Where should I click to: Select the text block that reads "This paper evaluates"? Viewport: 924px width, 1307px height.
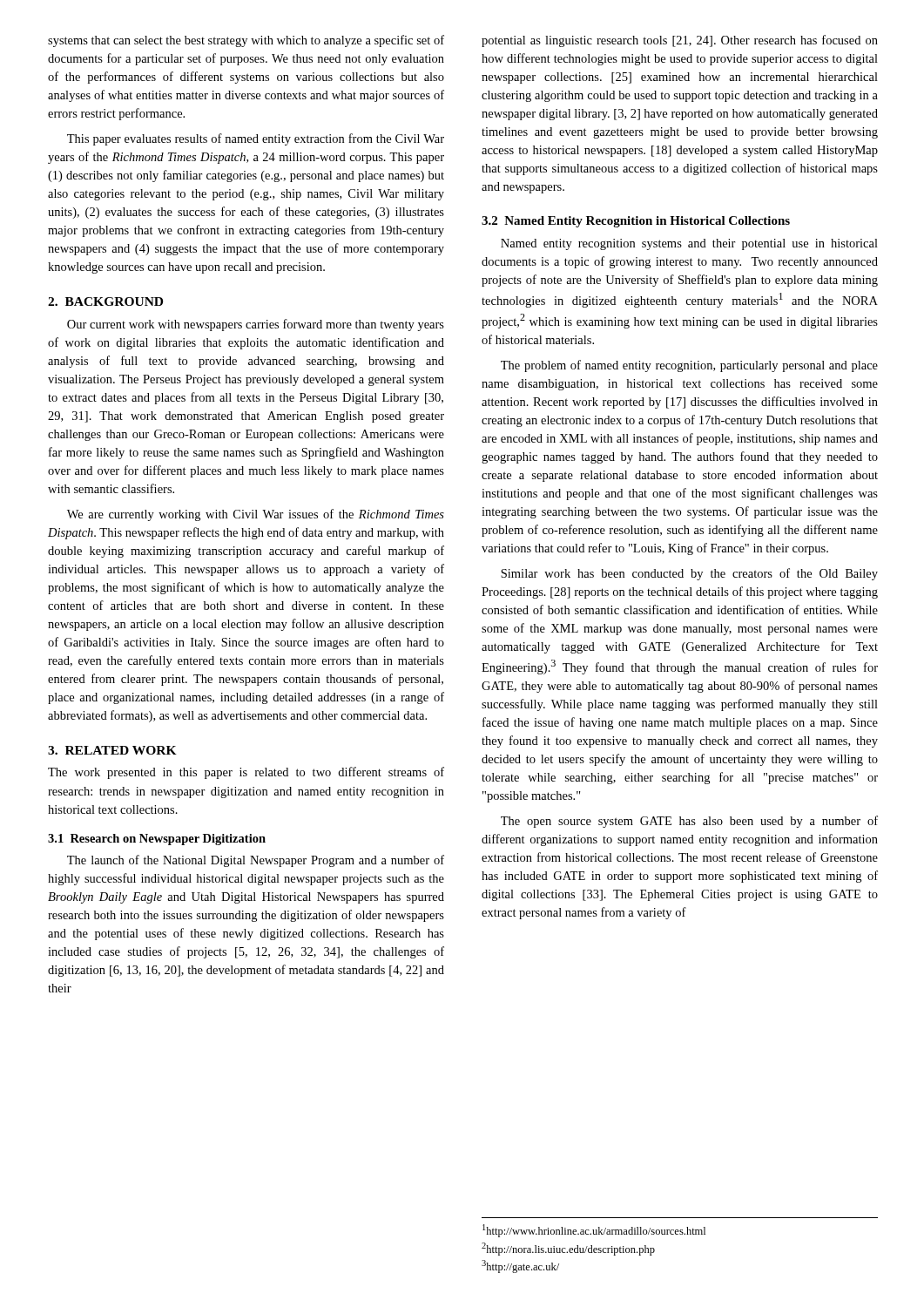coord(246,203)
